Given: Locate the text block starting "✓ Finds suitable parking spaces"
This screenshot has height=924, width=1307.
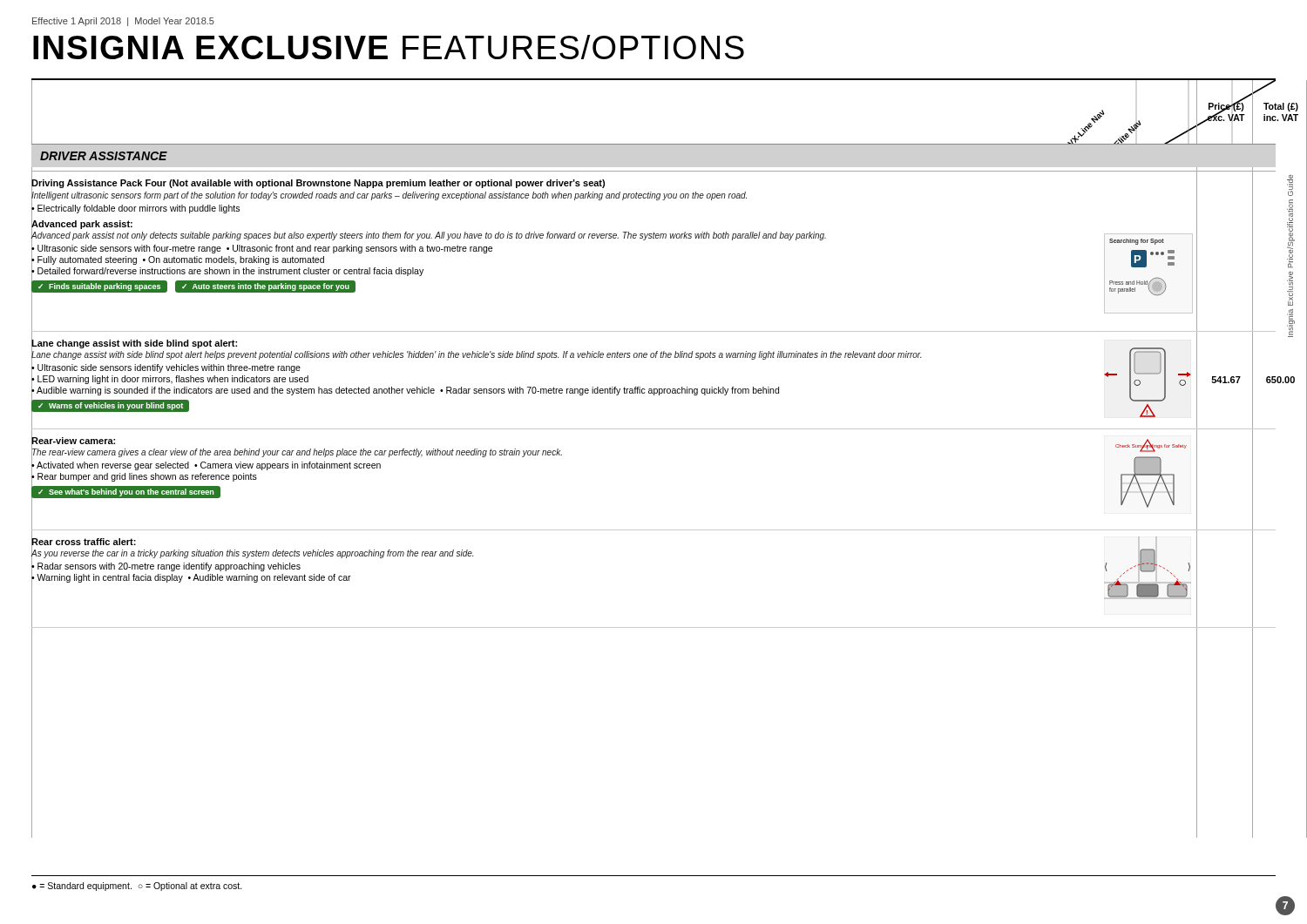Looking at the screenshot, I should point(99,287).
